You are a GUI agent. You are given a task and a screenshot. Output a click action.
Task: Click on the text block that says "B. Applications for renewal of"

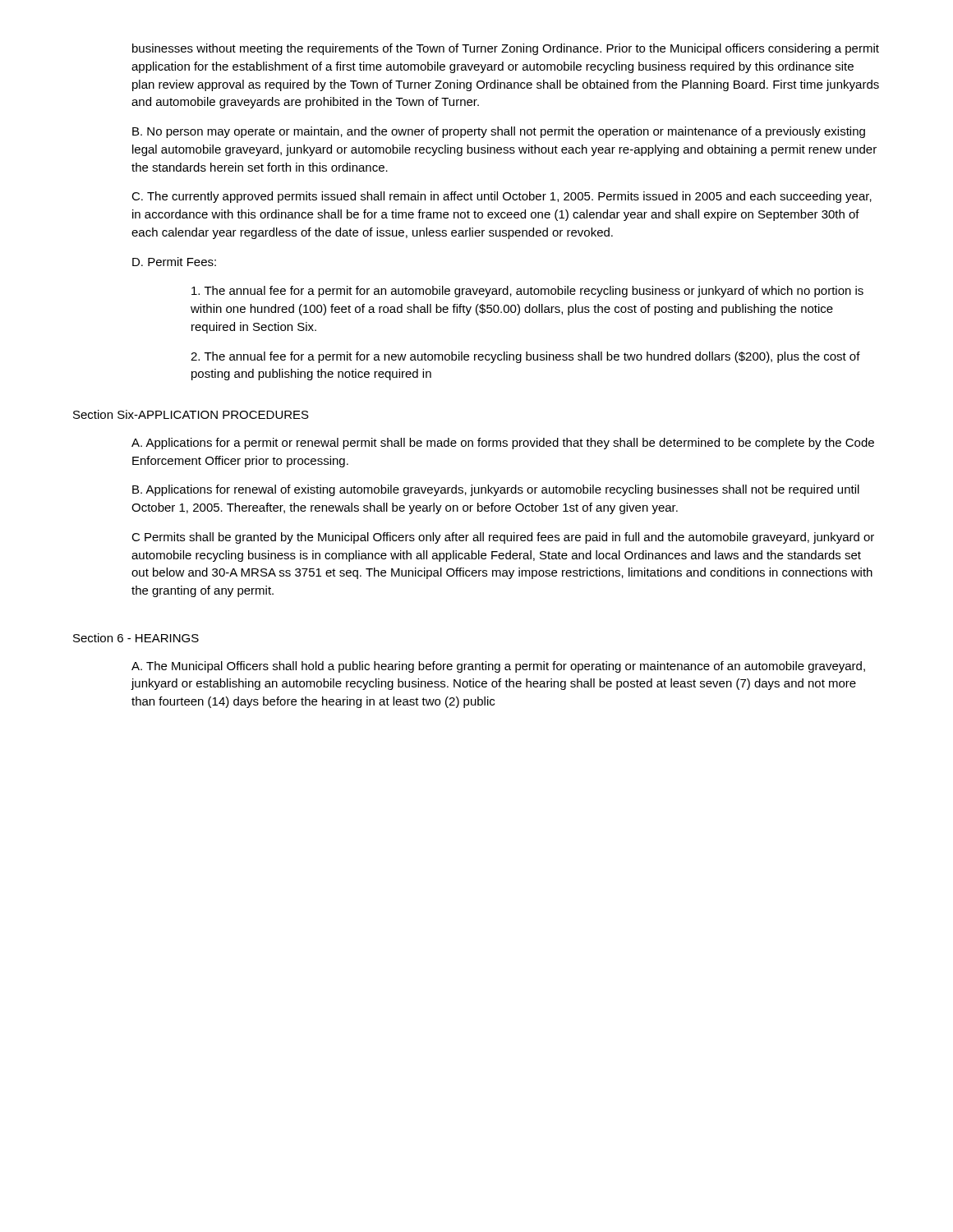pos(496,498)
